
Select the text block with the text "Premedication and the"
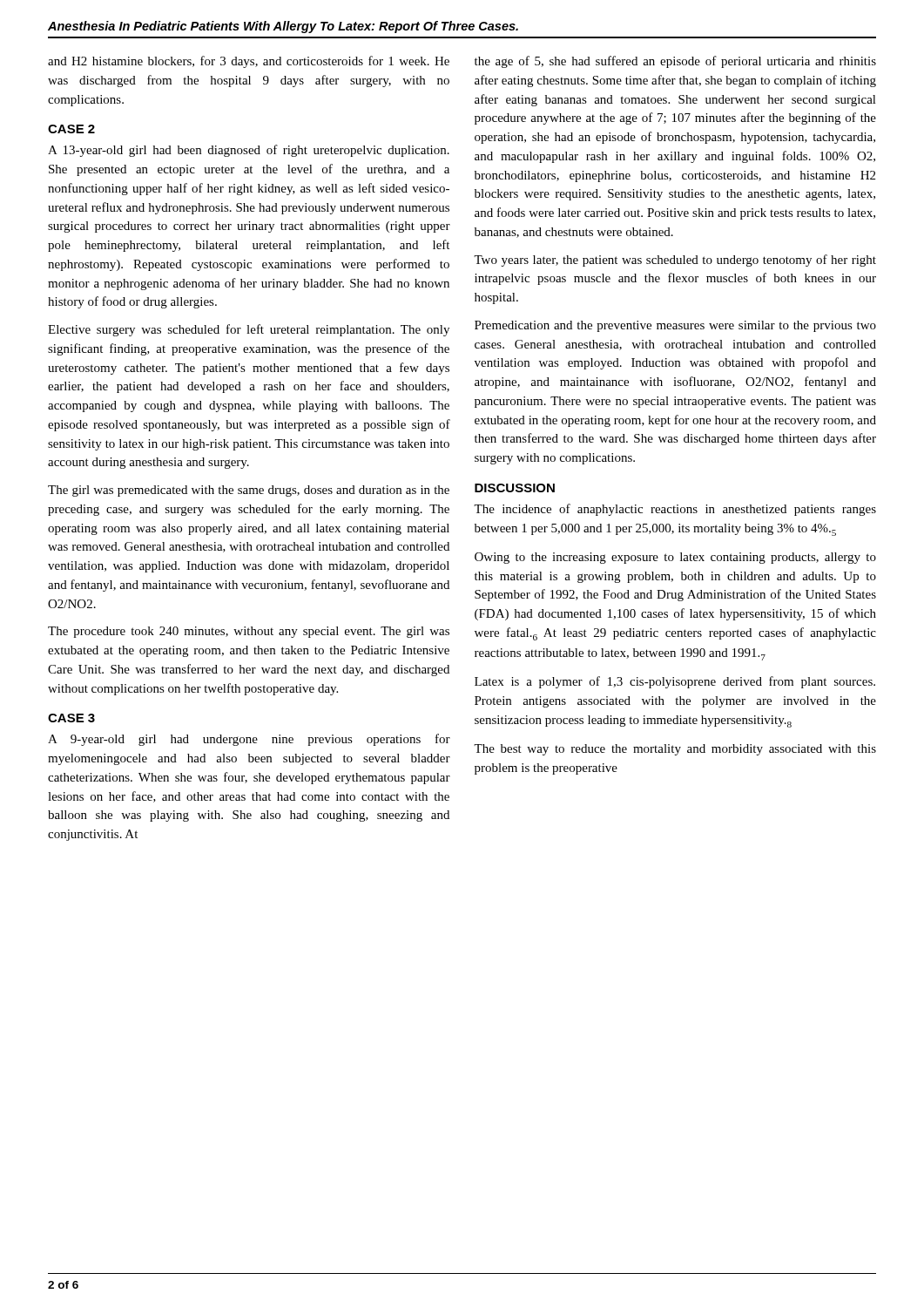click(675, 392)
